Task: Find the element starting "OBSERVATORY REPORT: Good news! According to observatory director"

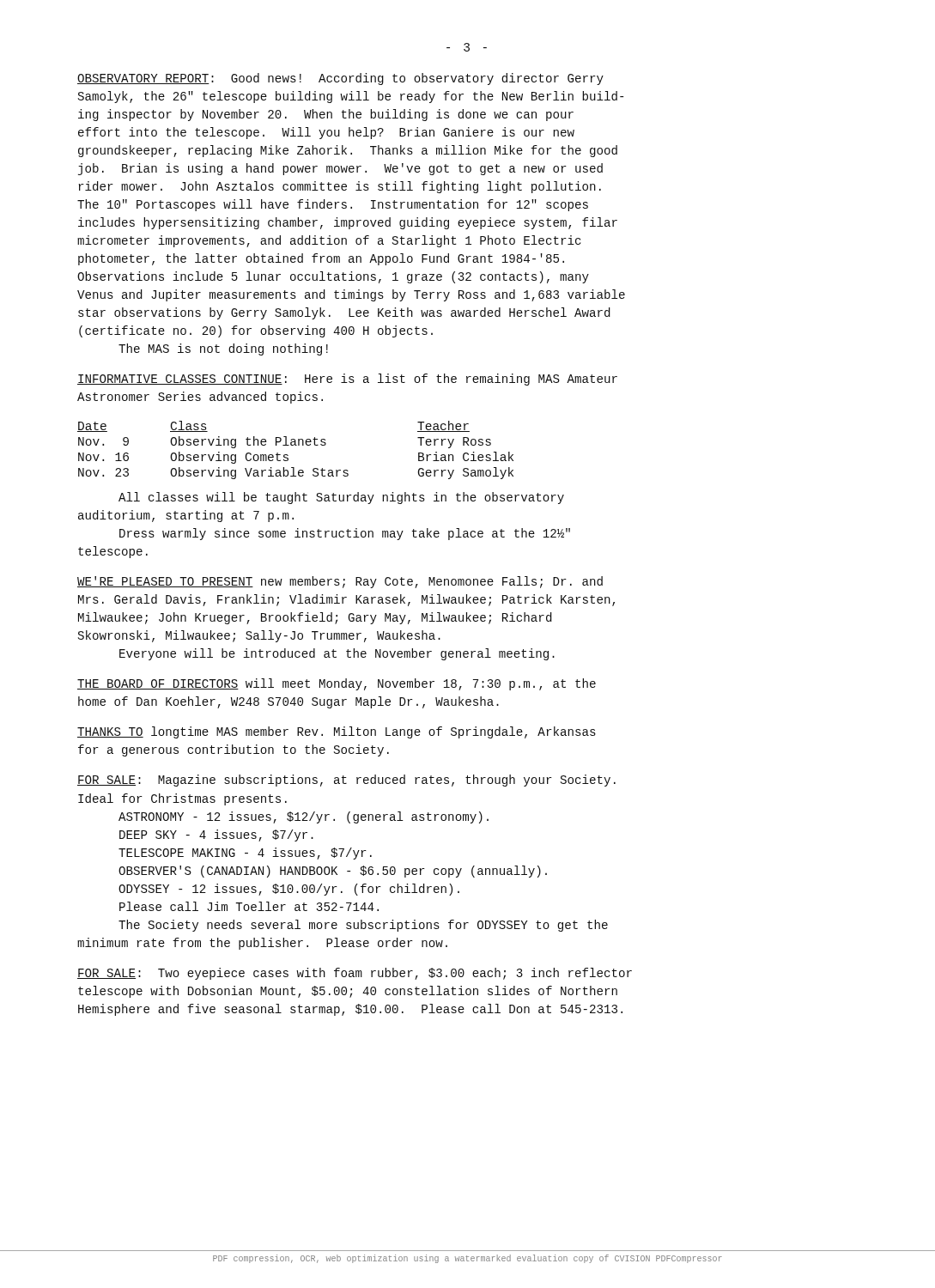Action: tap(351, 216)
